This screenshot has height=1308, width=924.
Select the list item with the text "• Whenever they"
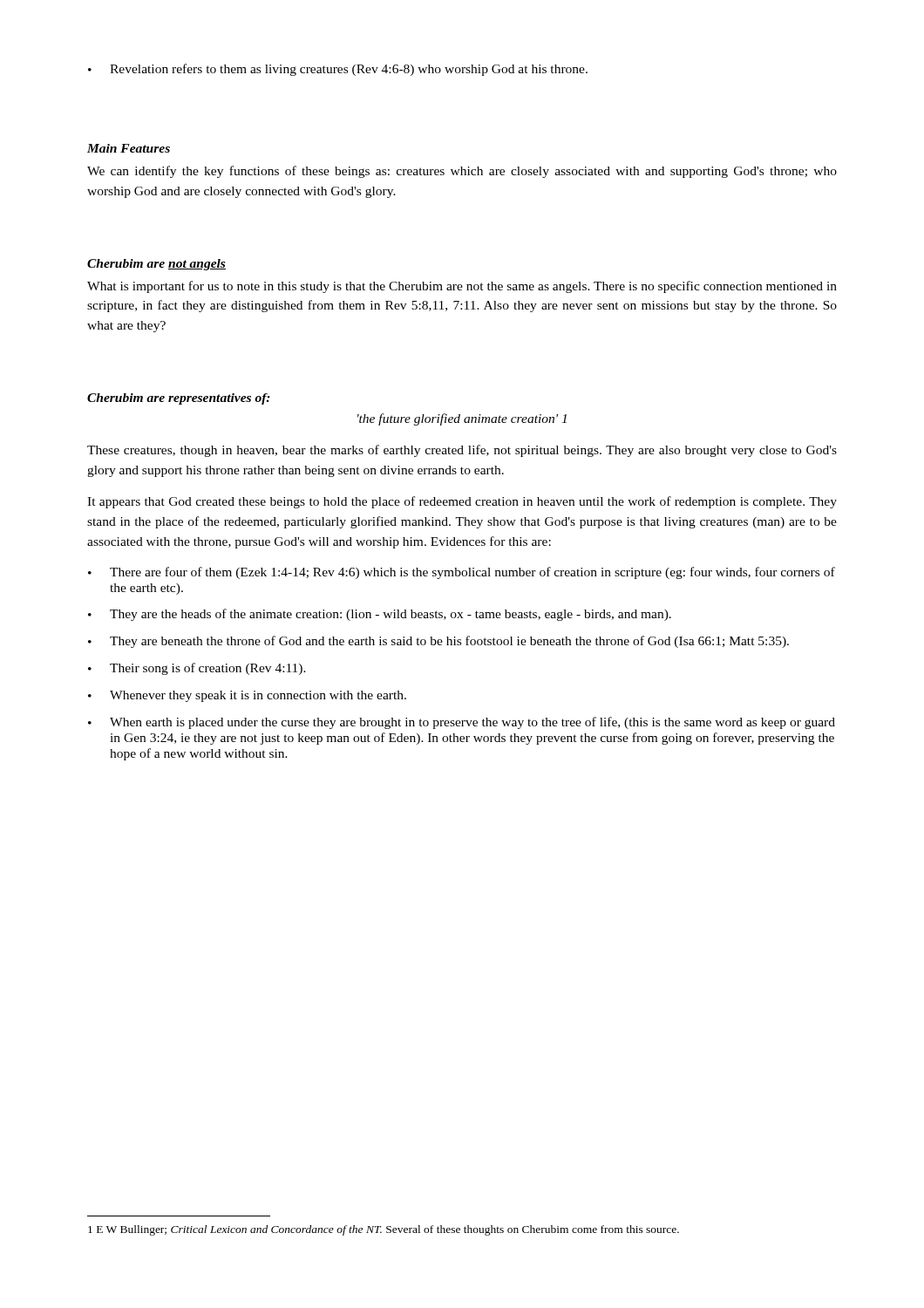[247, 695]
